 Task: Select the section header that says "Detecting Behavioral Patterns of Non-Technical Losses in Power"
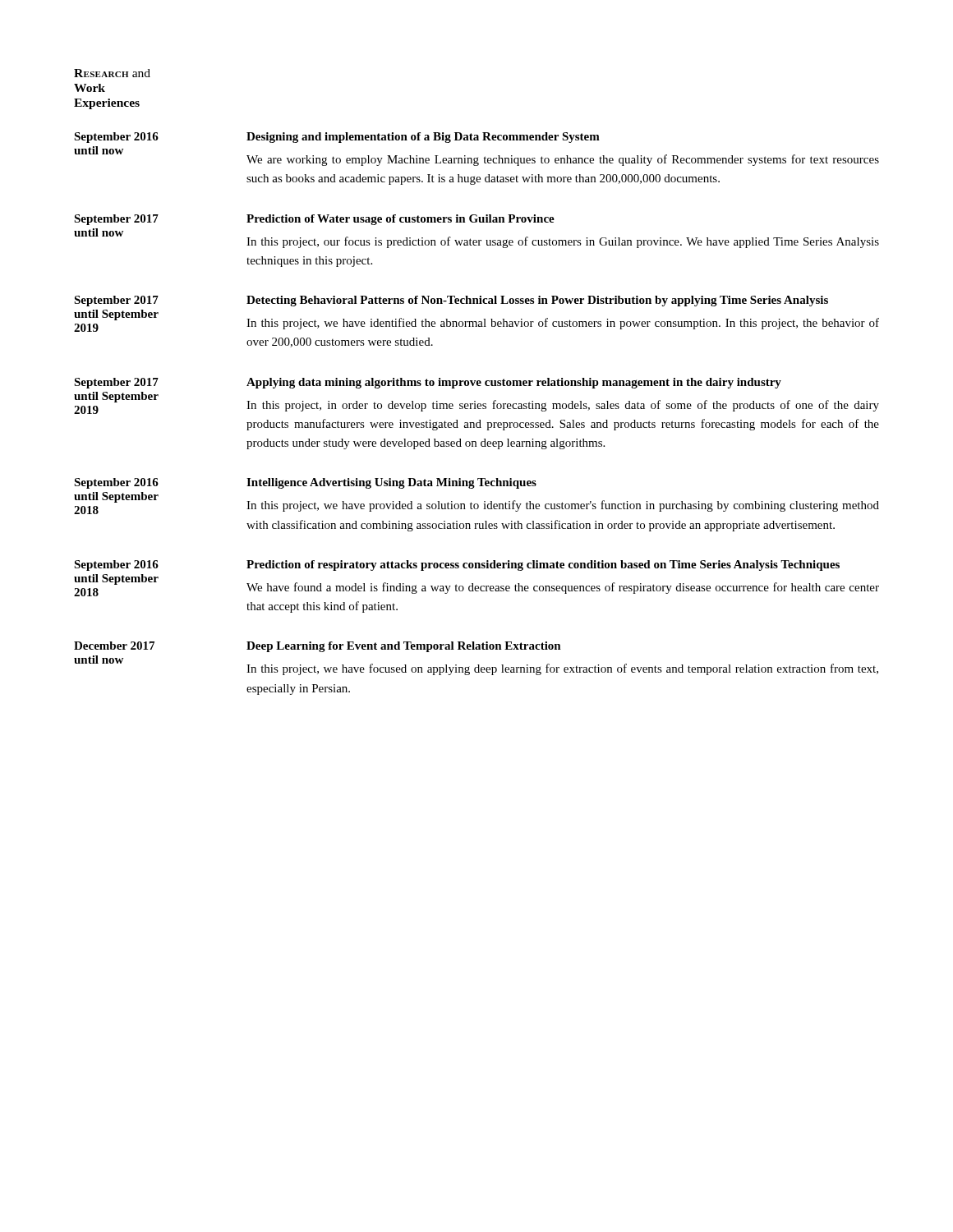537,300
